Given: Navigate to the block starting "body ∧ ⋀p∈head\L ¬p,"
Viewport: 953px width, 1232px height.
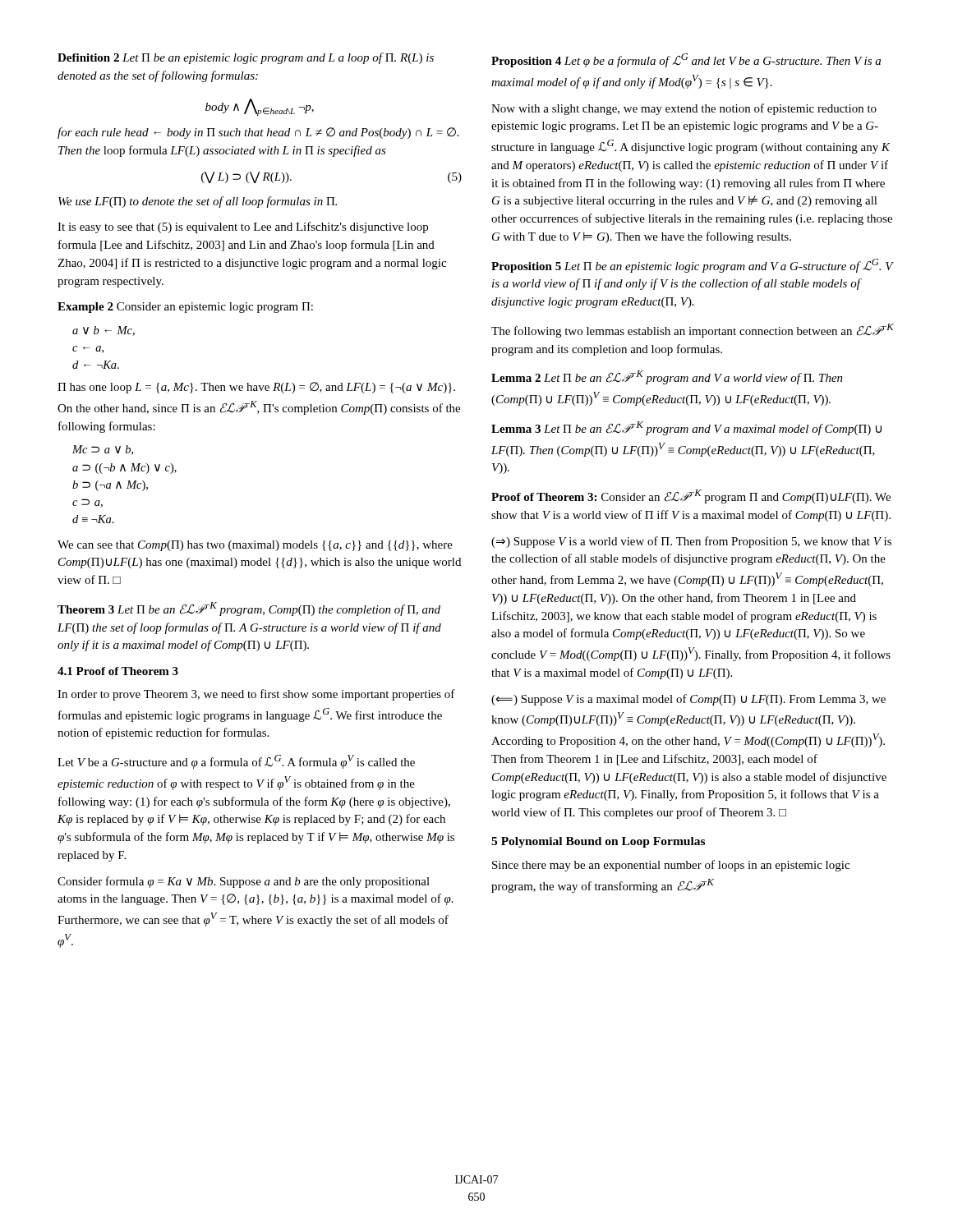Looking at the screenshot, I should tap(260, 106).
